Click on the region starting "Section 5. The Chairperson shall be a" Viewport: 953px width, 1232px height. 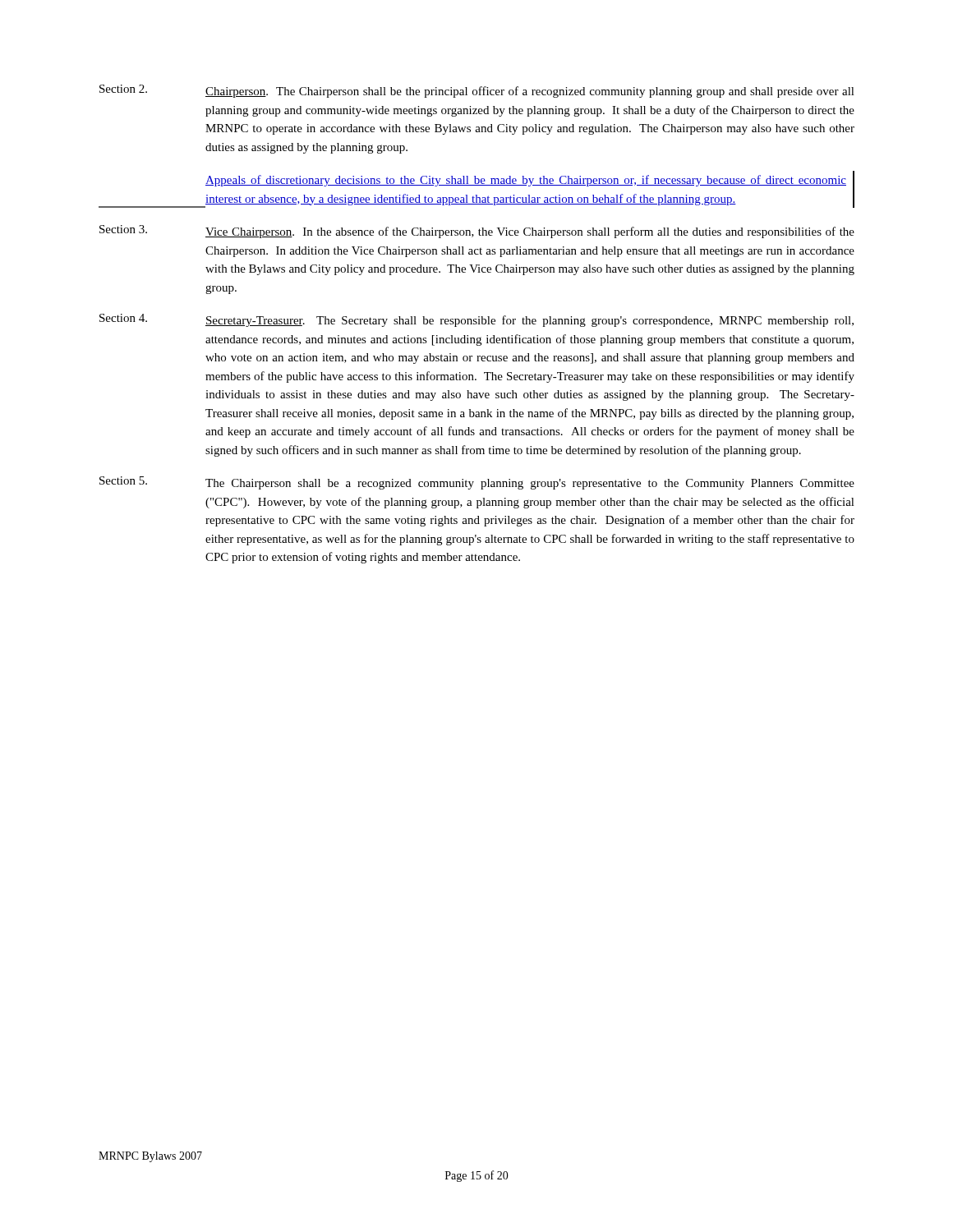pyautogui.click(x=476, y=520)
